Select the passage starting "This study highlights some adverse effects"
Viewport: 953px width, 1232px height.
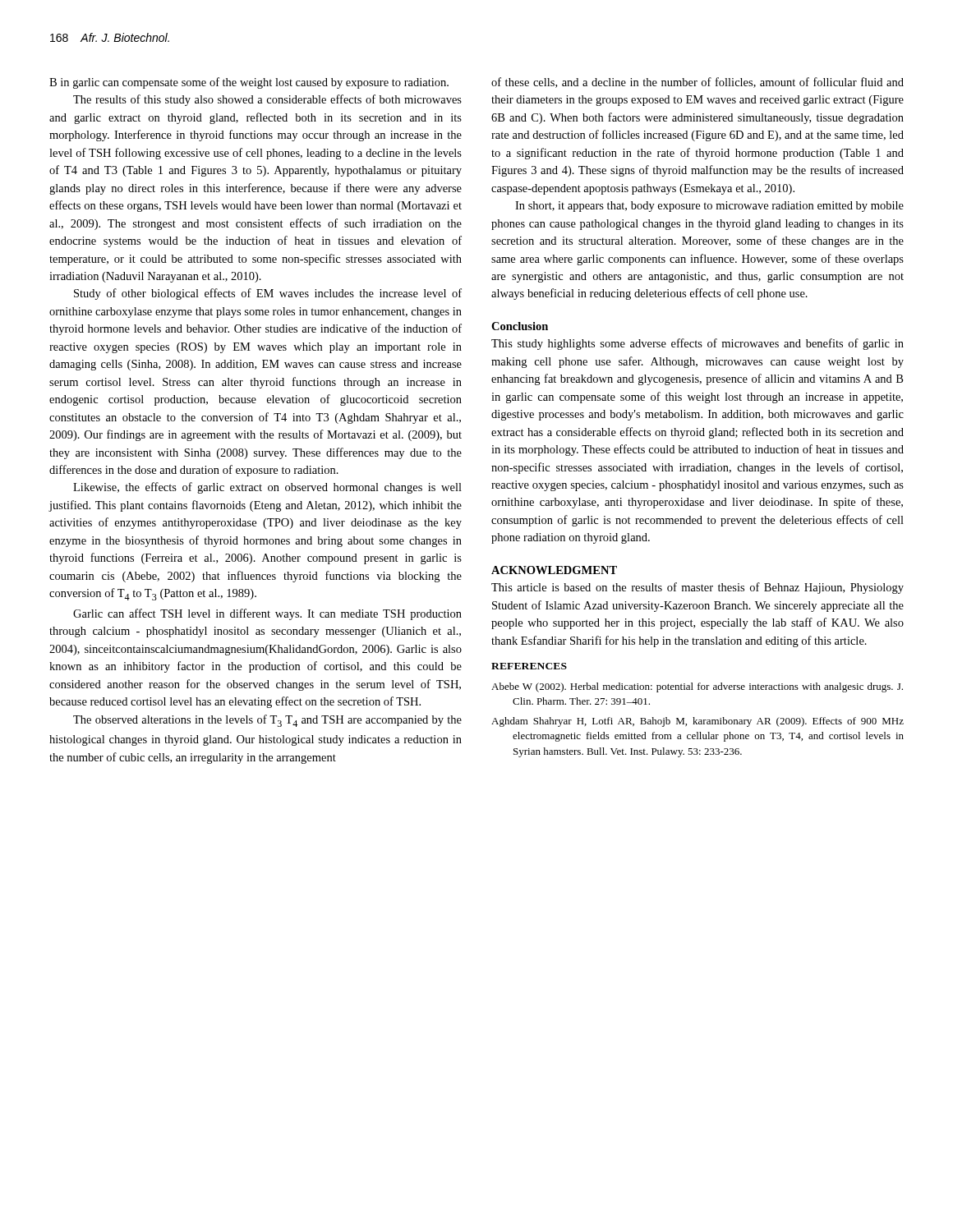pos(698,441)
